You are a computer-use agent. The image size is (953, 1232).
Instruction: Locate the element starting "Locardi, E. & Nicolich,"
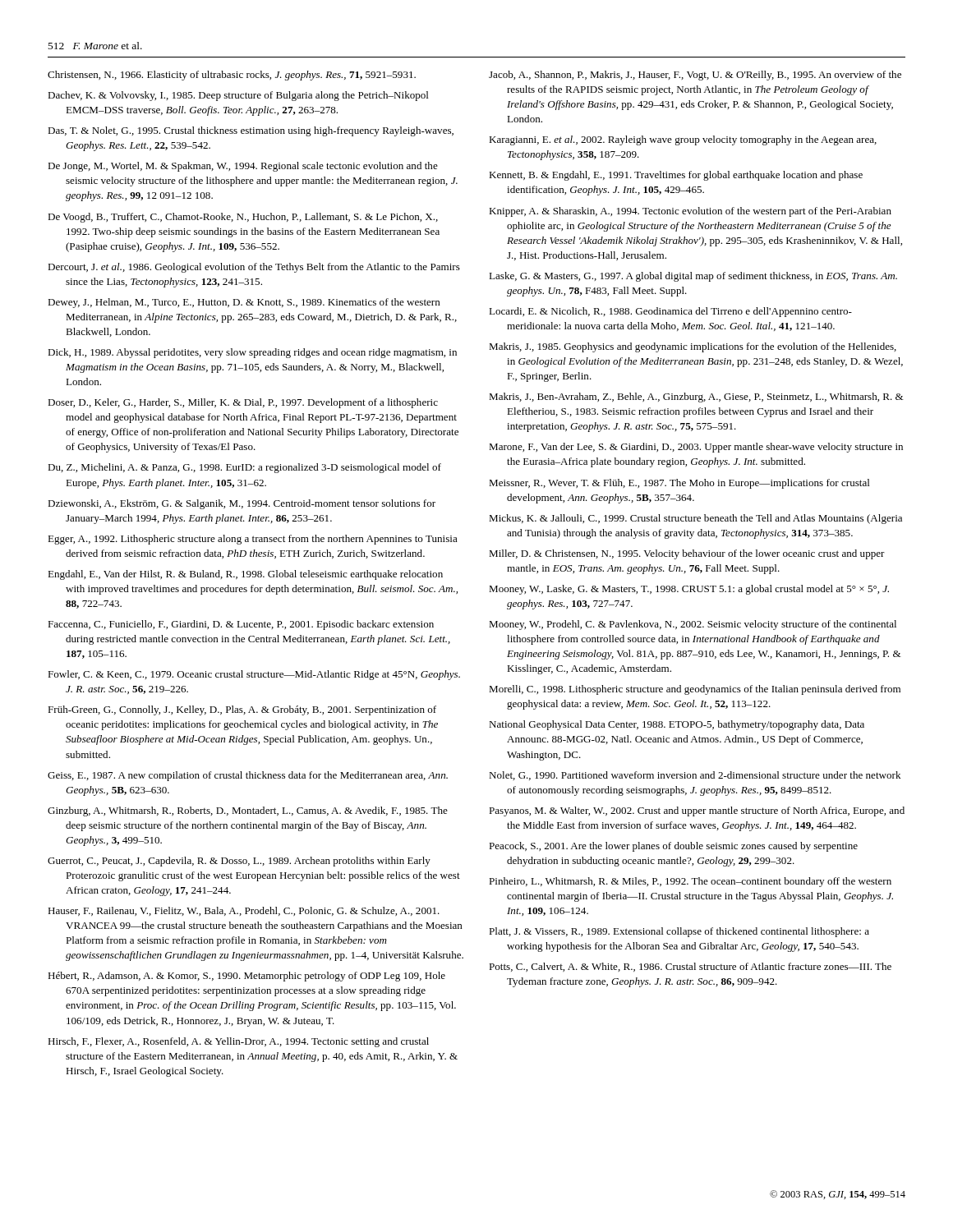670,318
